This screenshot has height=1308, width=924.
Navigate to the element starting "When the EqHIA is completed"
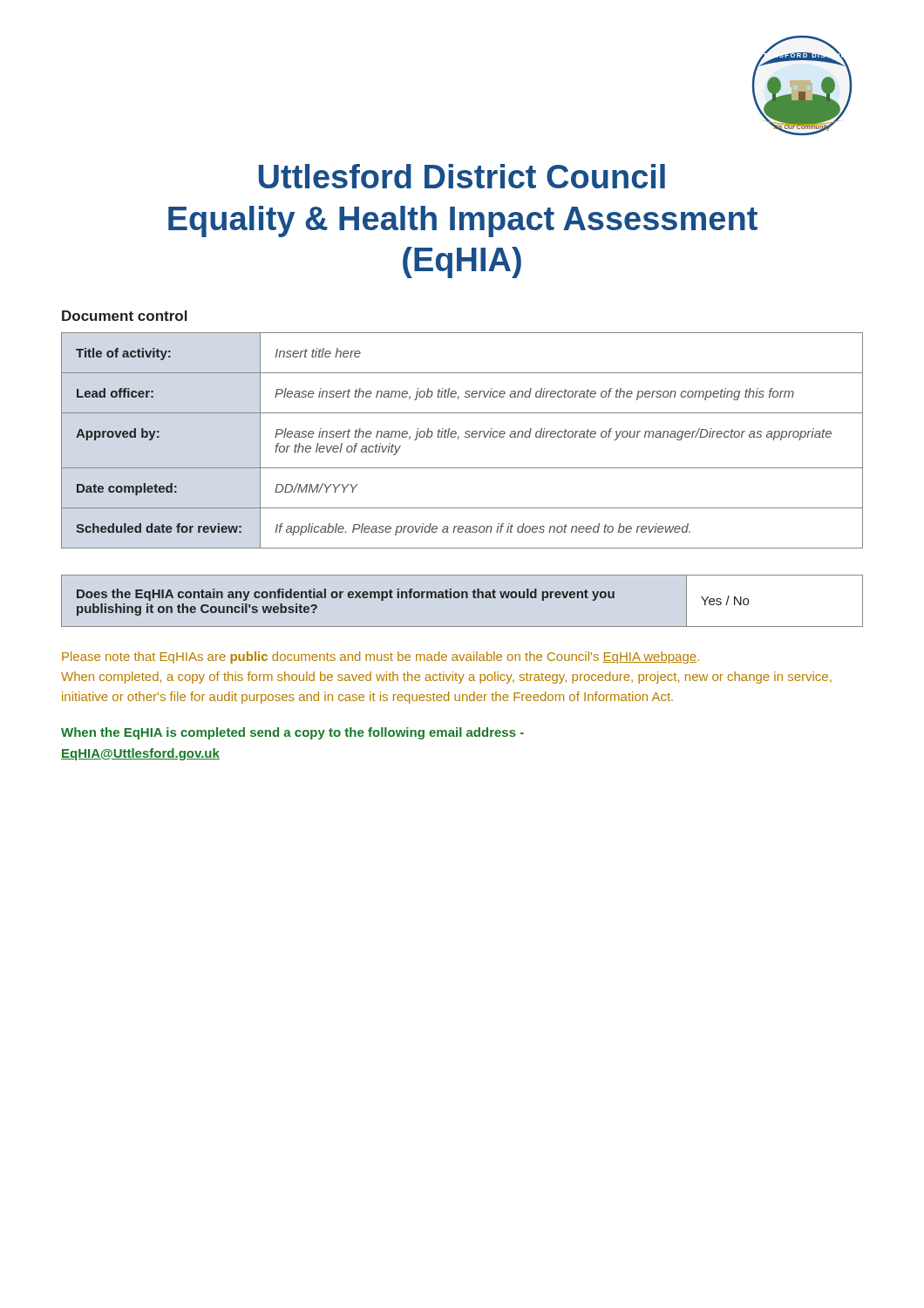293,742
